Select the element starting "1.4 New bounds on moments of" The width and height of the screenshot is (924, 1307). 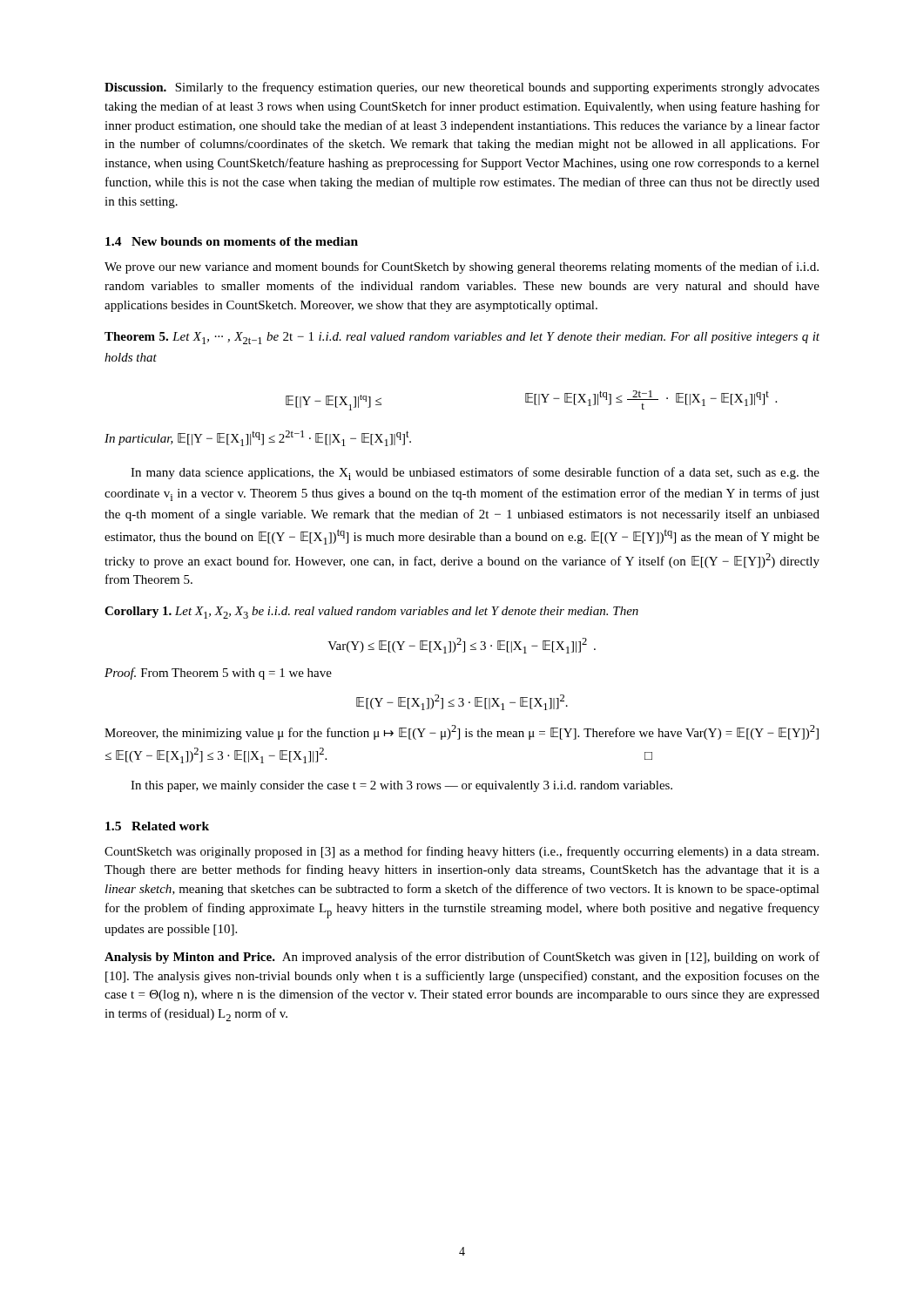tap(231, 241)
